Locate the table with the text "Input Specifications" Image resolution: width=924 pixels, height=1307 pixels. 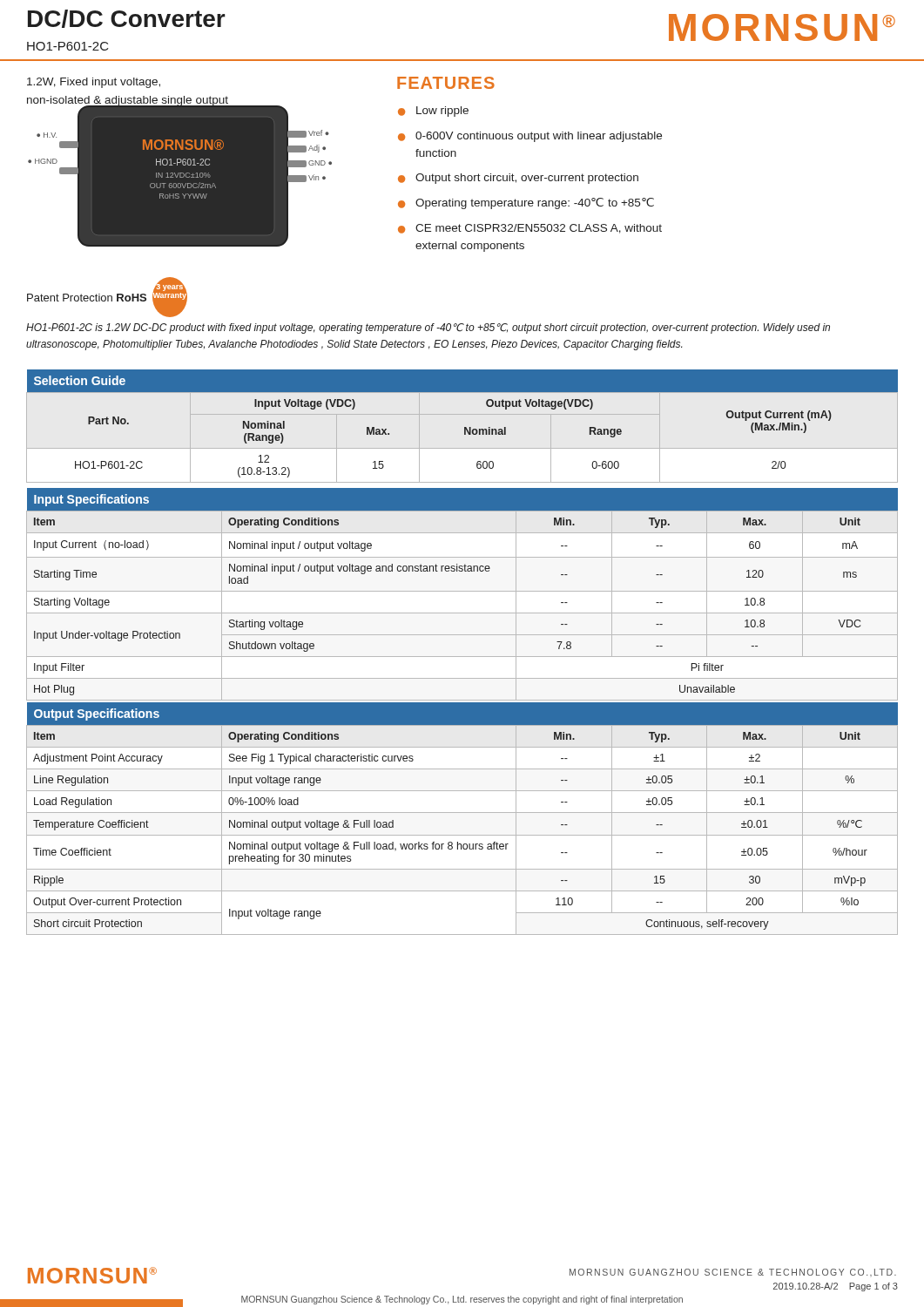tap(462, 594)
